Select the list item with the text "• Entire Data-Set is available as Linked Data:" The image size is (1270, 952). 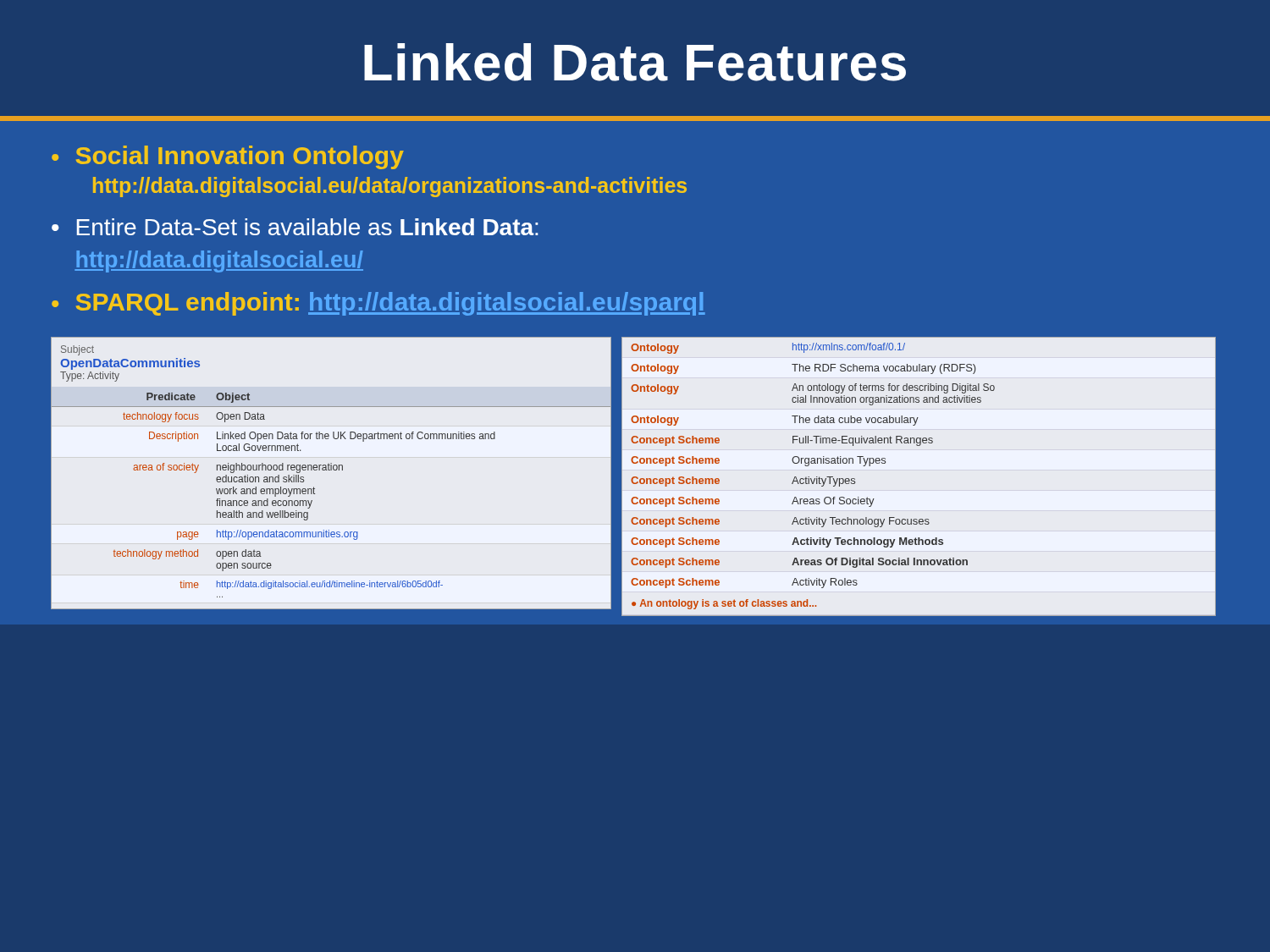click(295, 244)
